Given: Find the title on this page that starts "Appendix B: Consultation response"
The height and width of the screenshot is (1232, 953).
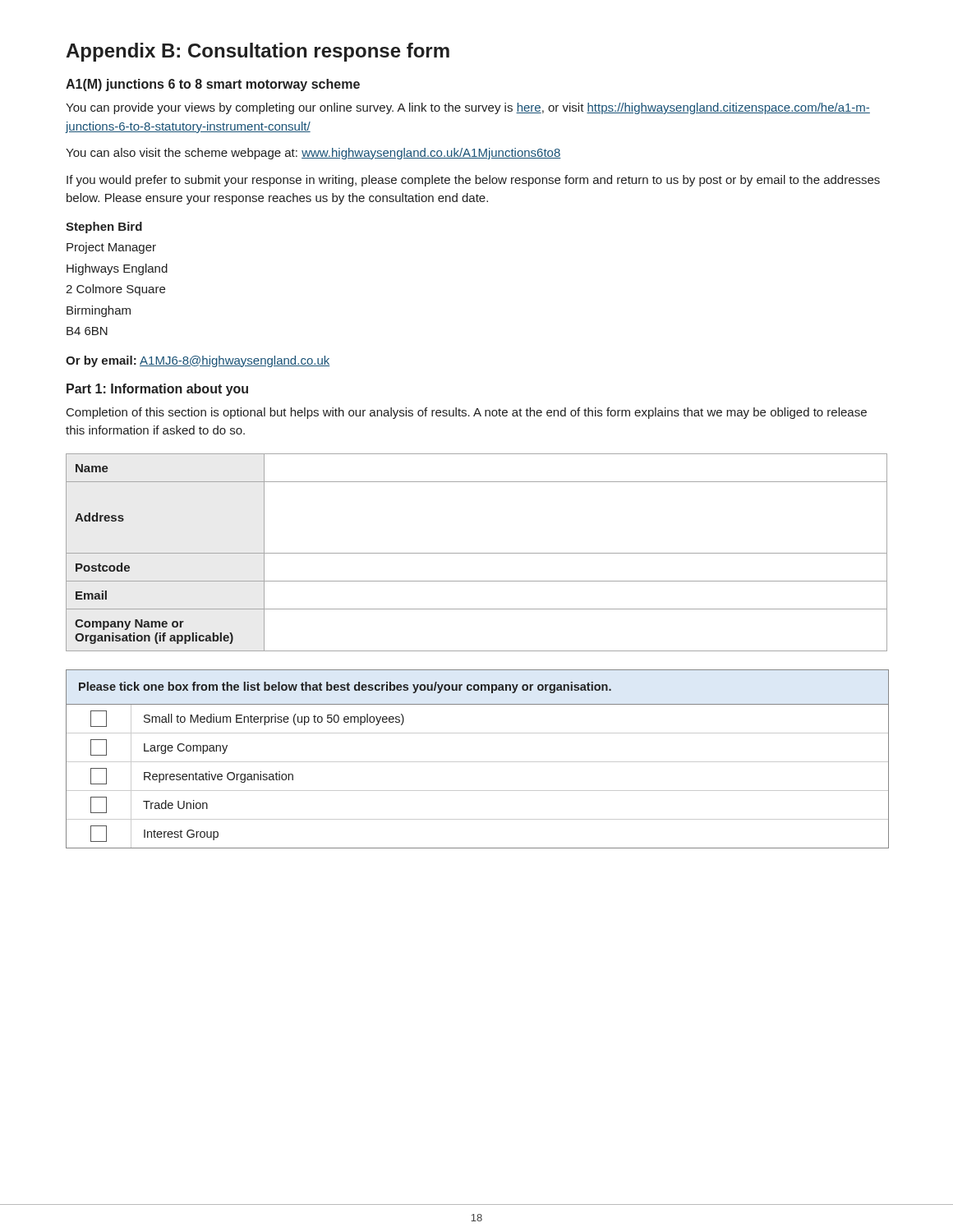Looking at the screenshot, I should (x=258, y=51).
